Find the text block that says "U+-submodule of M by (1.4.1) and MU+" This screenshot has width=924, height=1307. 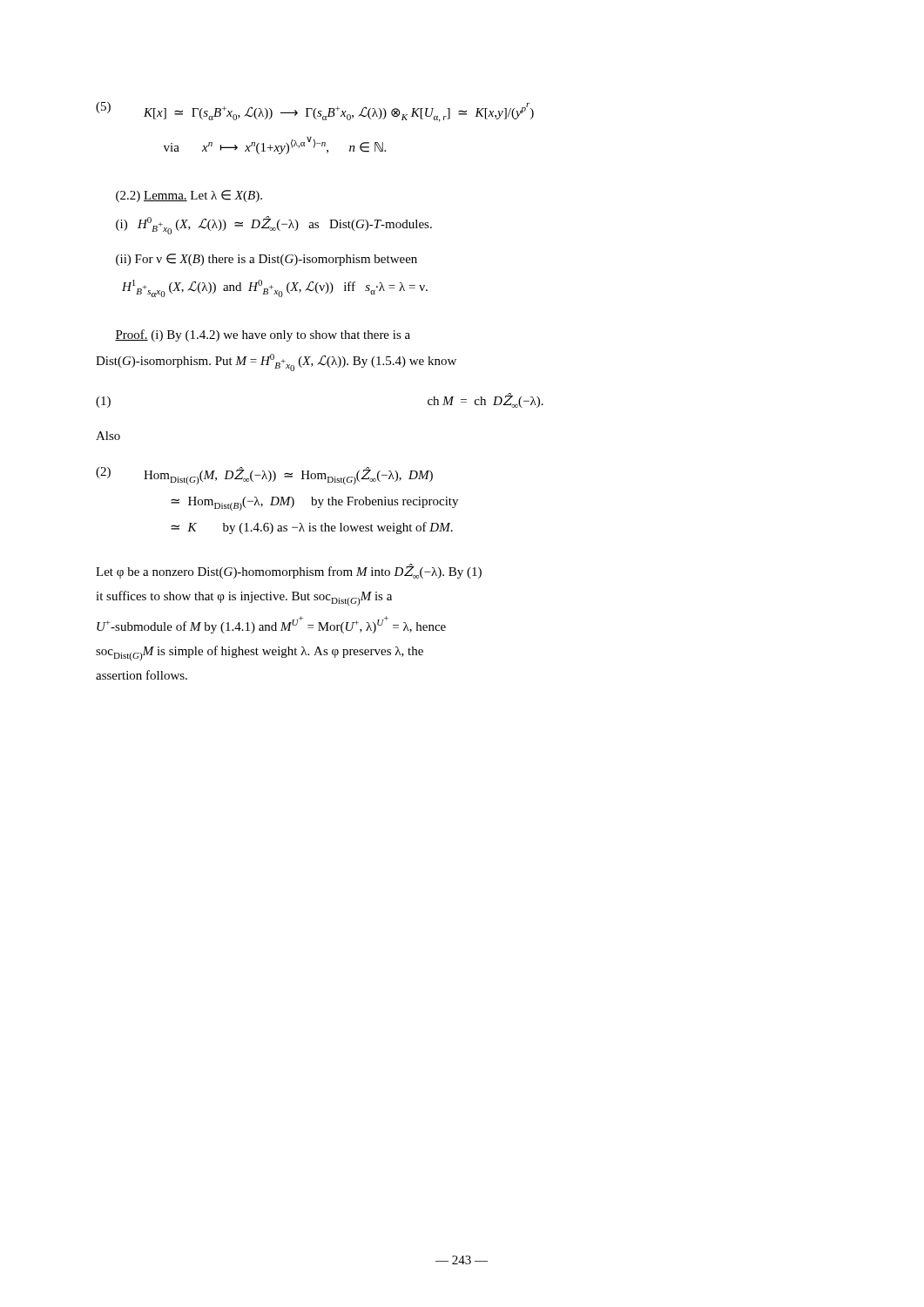click(x=271, y=623)
